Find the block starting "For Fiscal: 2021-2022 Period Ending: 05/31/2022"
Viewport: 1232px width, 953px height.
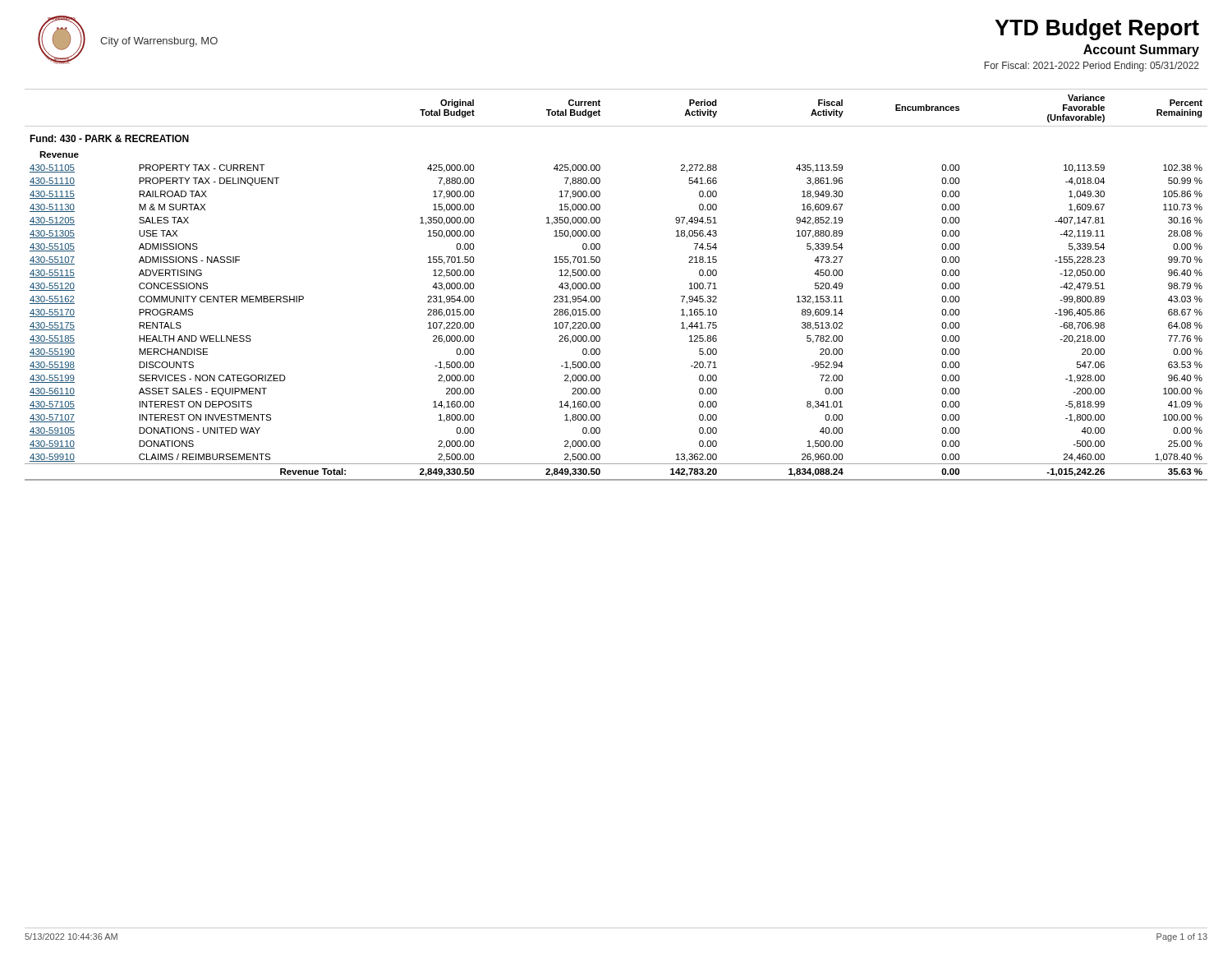[1091, 66]
